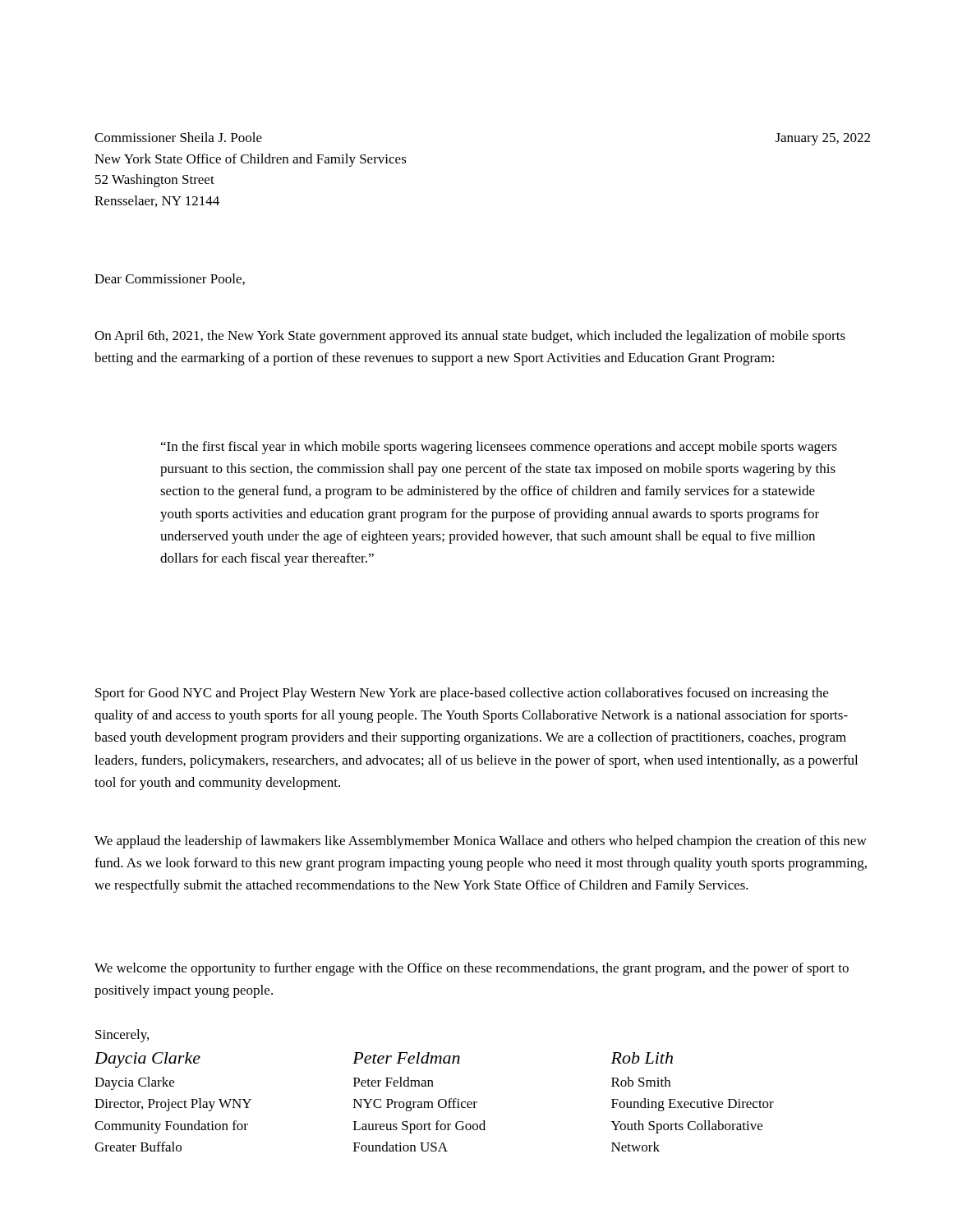Select the text starting "We welcome the opportunity to further engage"
The height and width of the screenshot is (1232, 953).
click(x=472, y=979)
